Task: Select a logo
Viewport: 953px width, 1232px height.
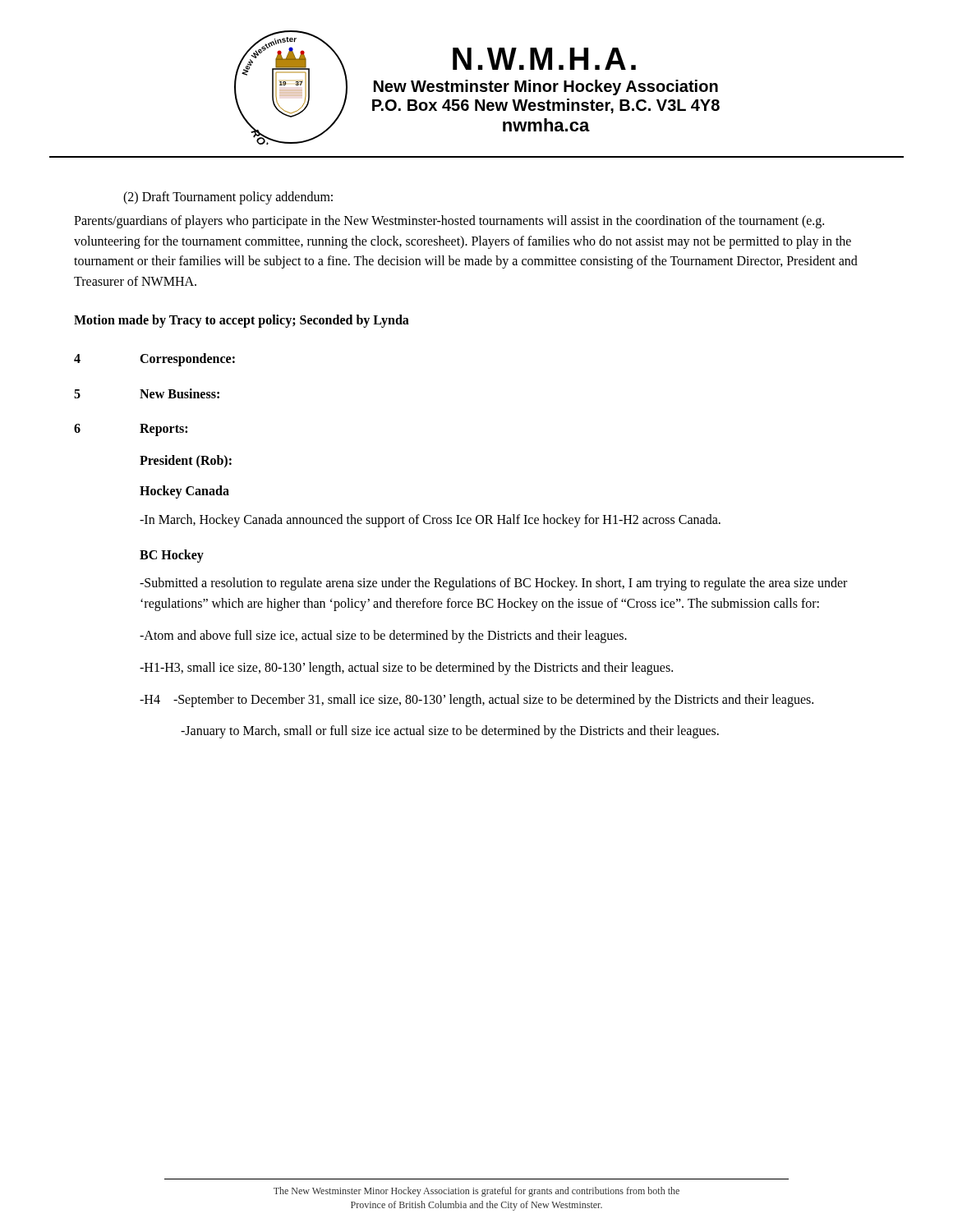Action: pos(291,89)
